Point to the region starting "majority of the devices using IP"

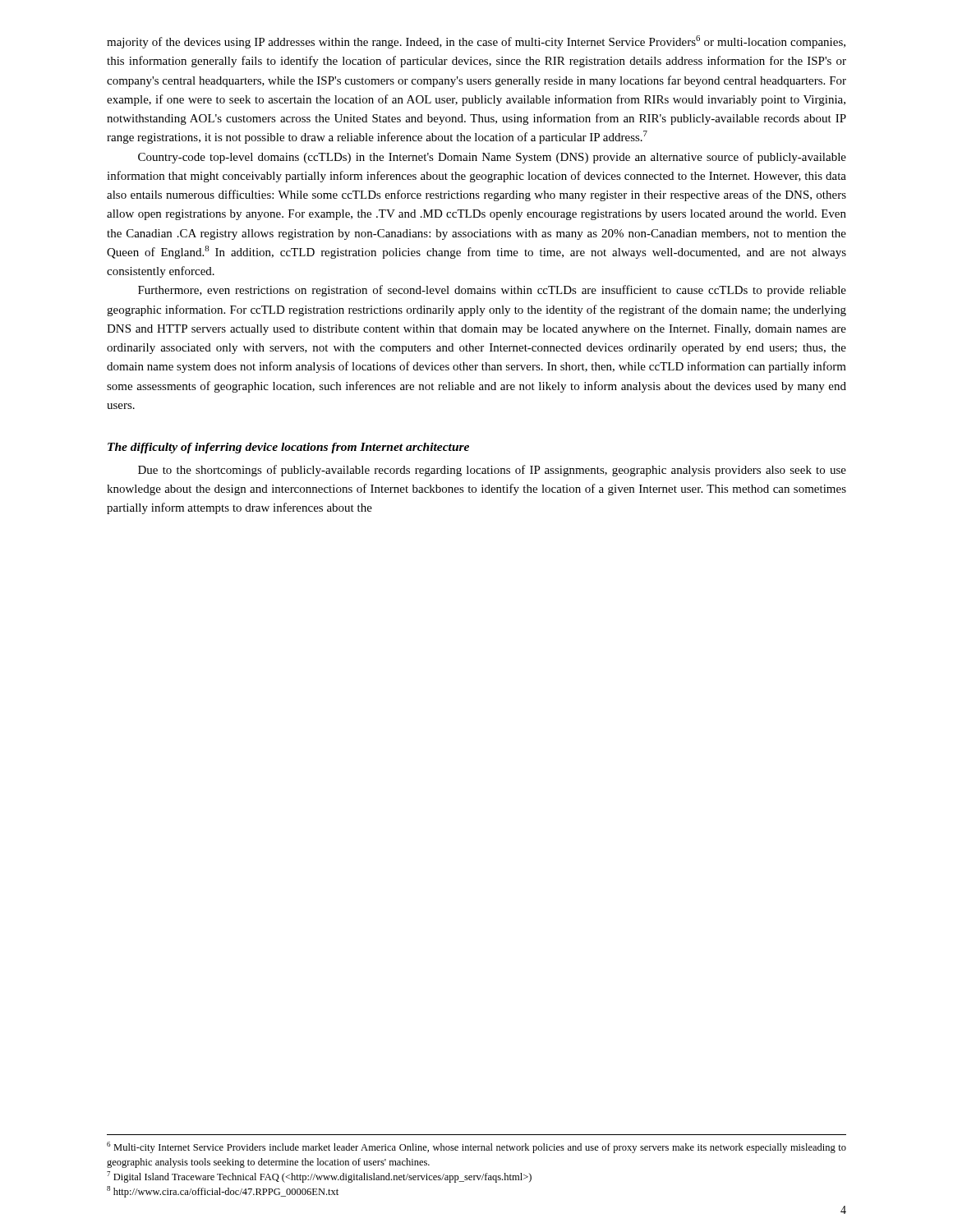[476, 90]
